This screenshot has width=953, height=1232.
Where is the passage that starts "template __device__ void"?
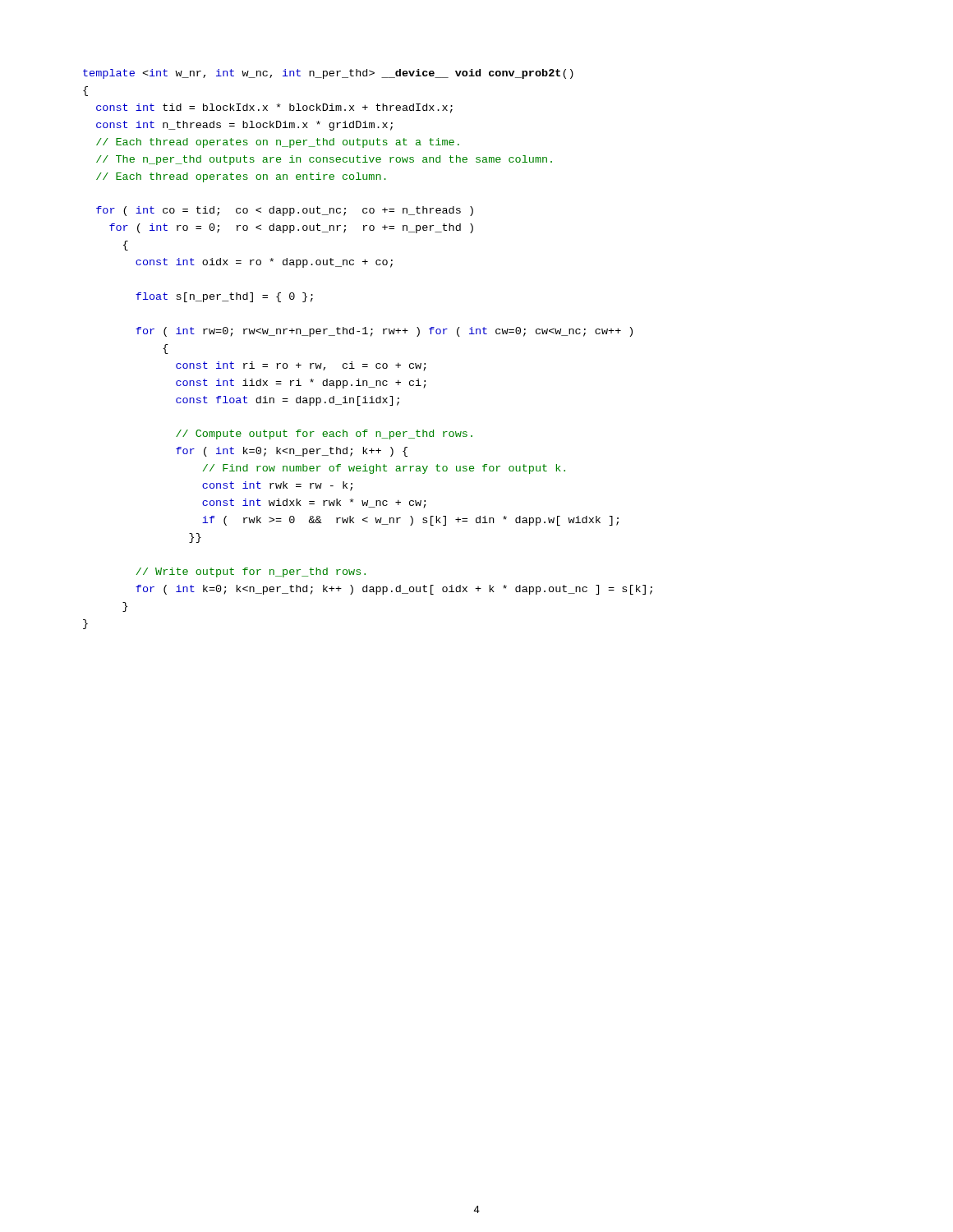(328, 74)
